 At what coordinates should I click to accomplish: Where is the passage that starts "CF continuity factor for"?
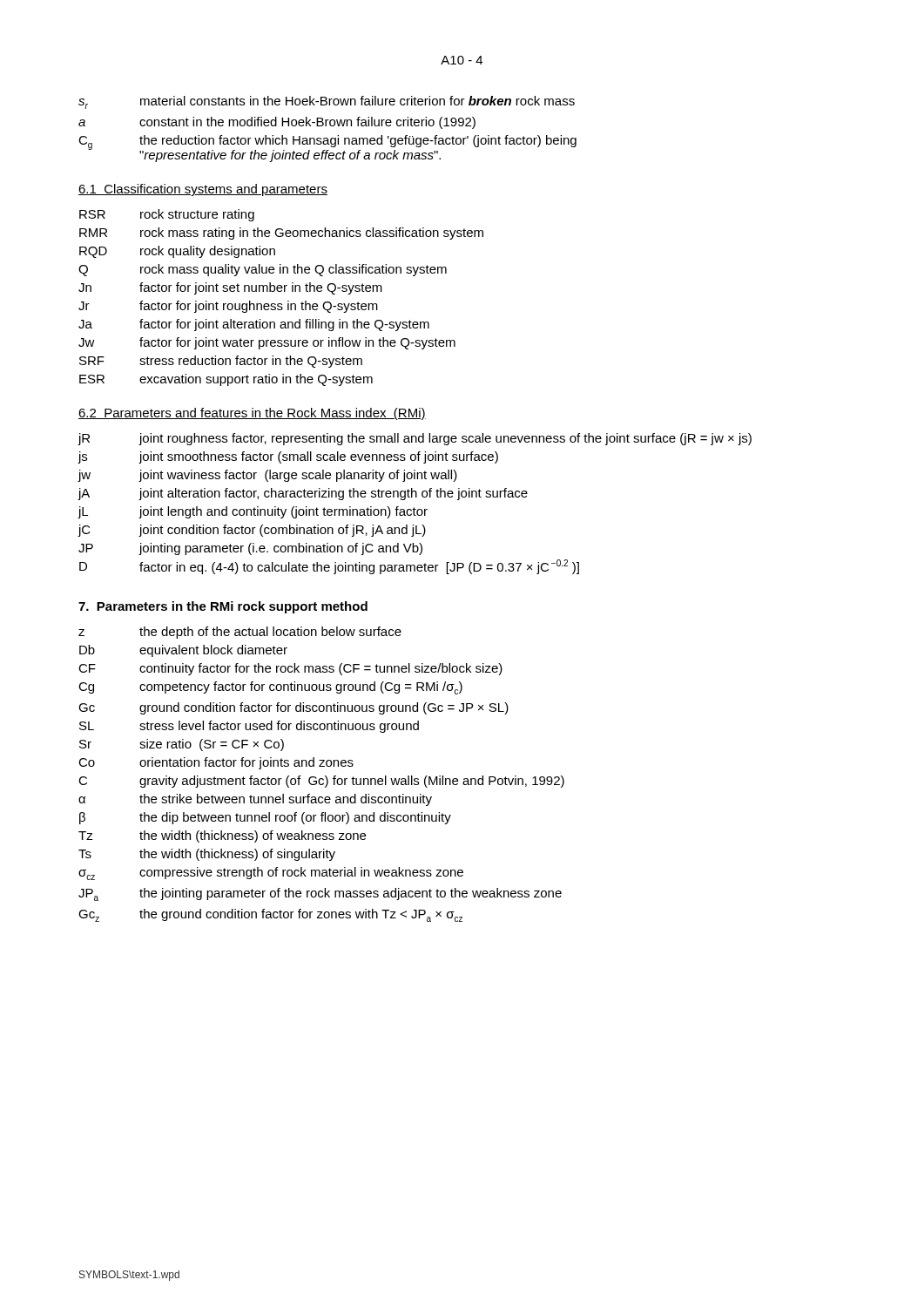click(462, 668)
